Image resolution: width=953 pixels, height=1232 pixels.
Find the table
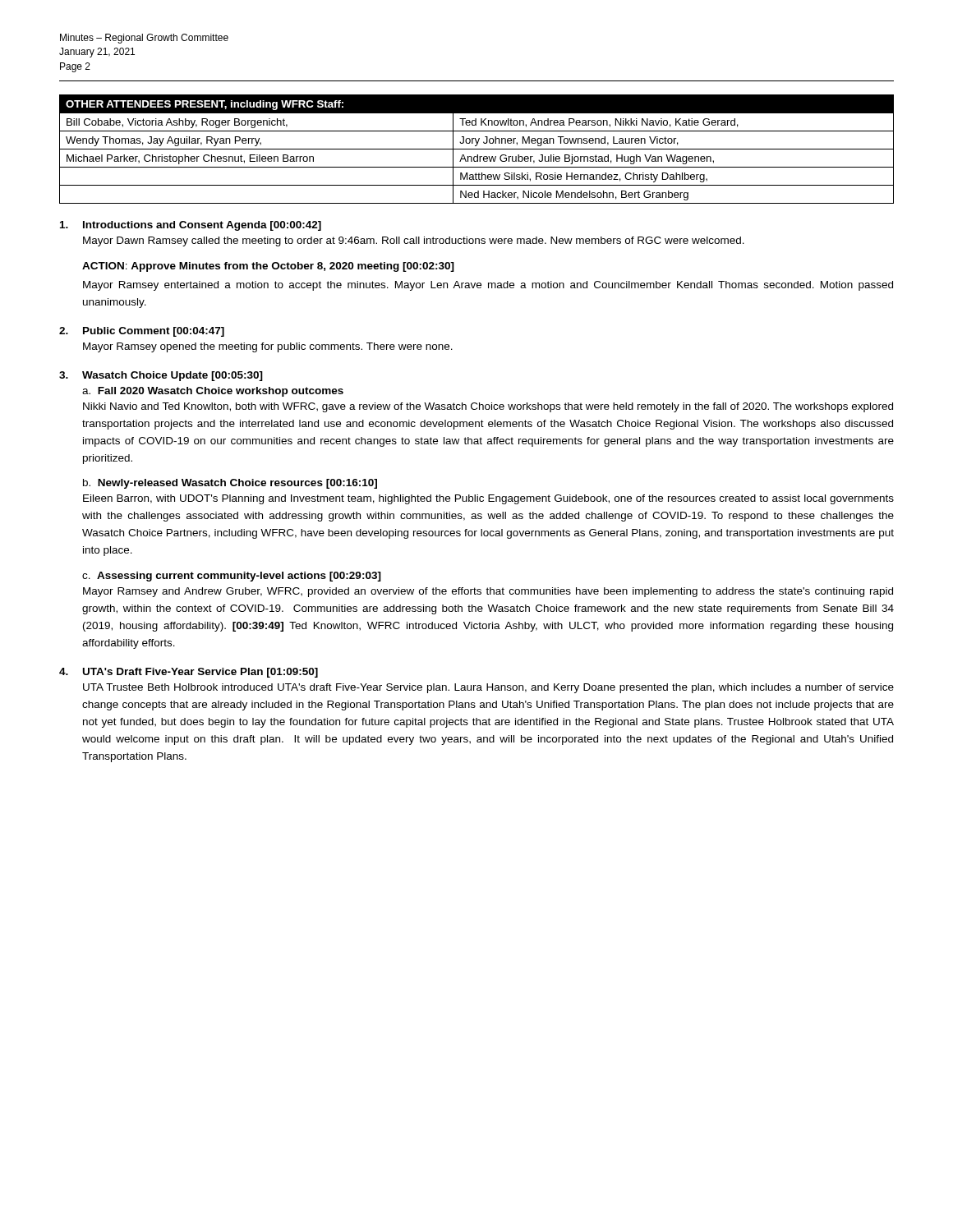[476, 149]
